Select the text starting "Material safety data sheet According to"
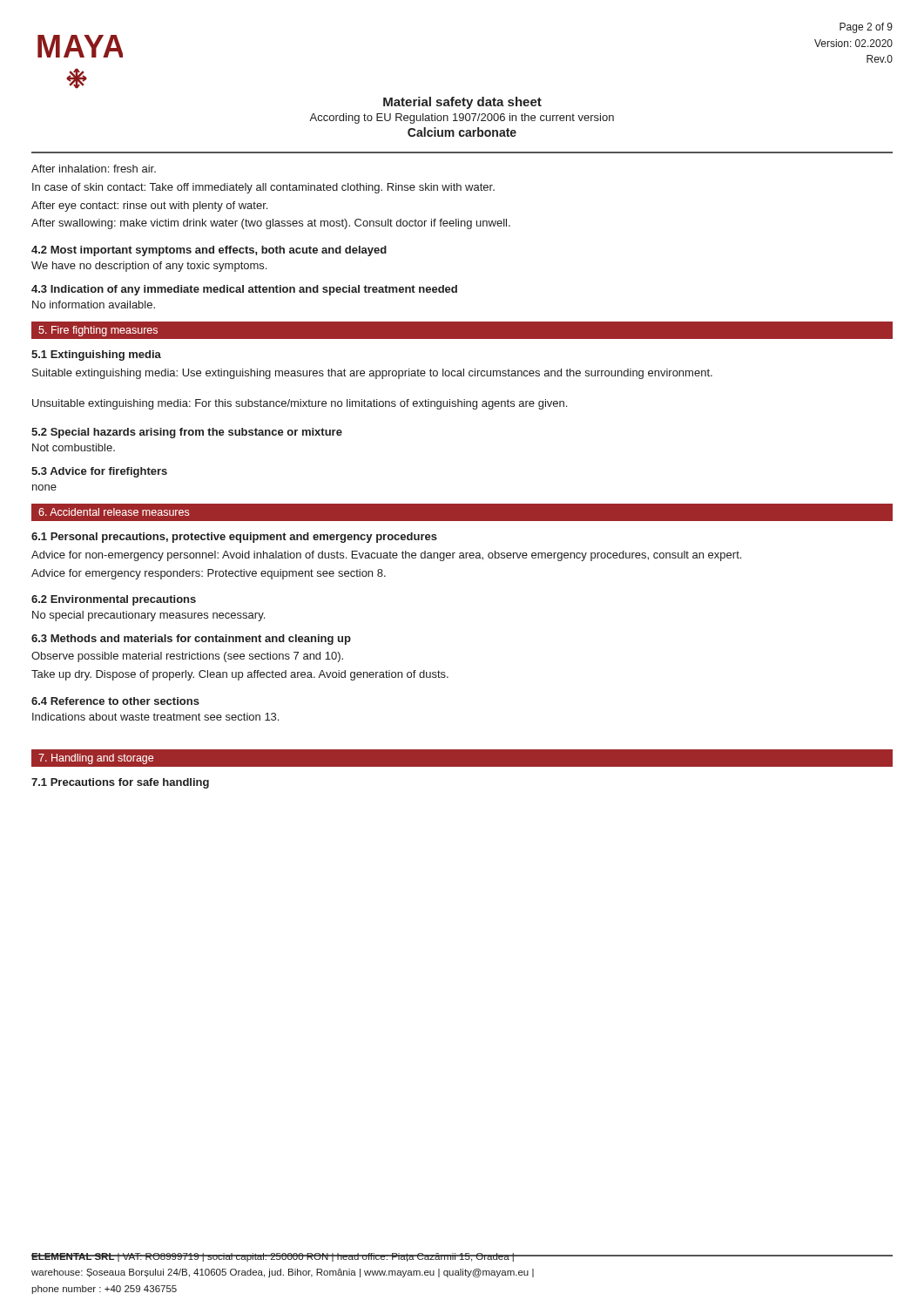The height and width of the screenshot is (1307, 924). pyautogui.click(x=462, y=117)
